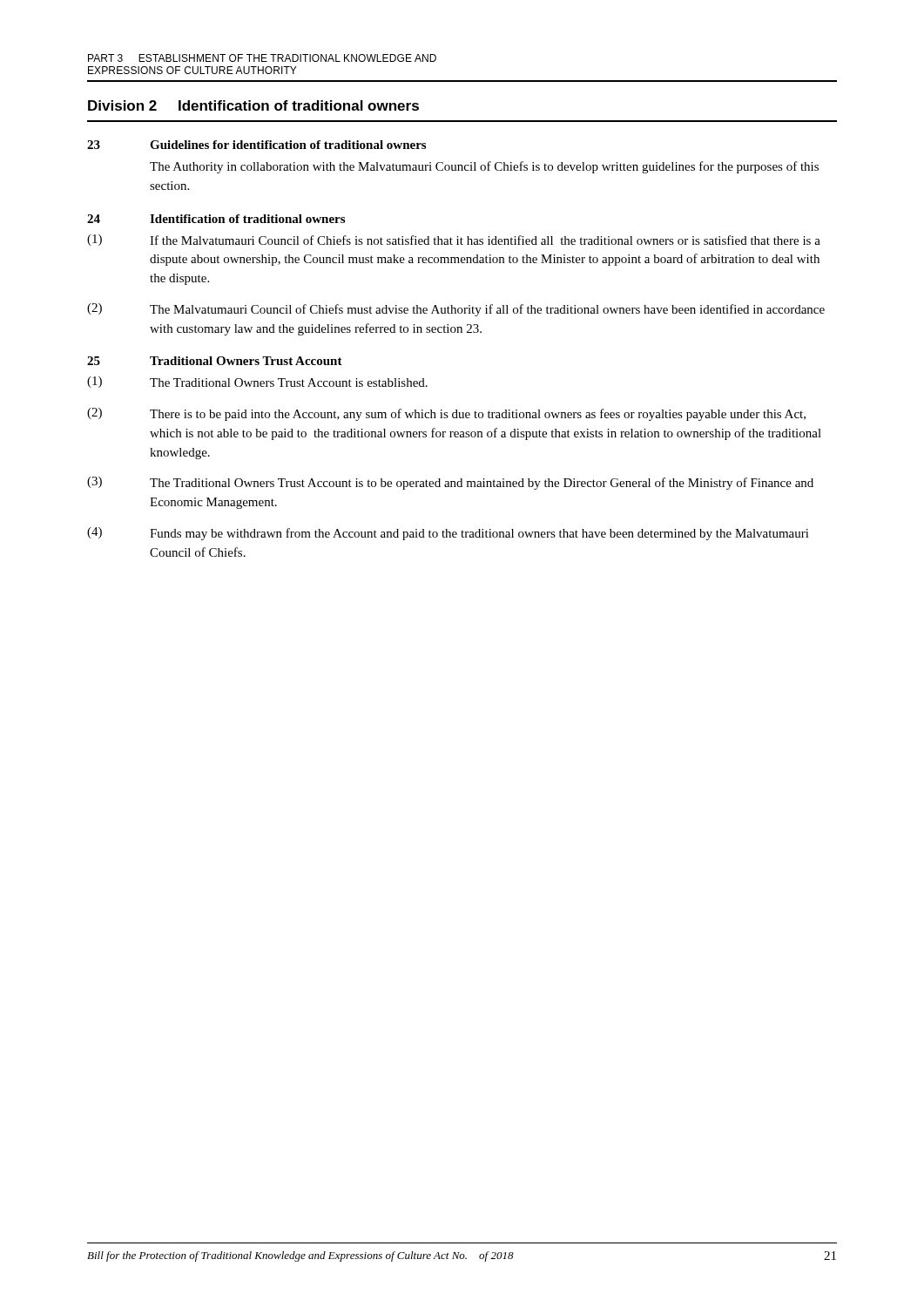Screen dimensions: 1307x924
Task: Select the block starting "(4) Funds may be withdrawn from the"
Action: (x=462, y=543)
